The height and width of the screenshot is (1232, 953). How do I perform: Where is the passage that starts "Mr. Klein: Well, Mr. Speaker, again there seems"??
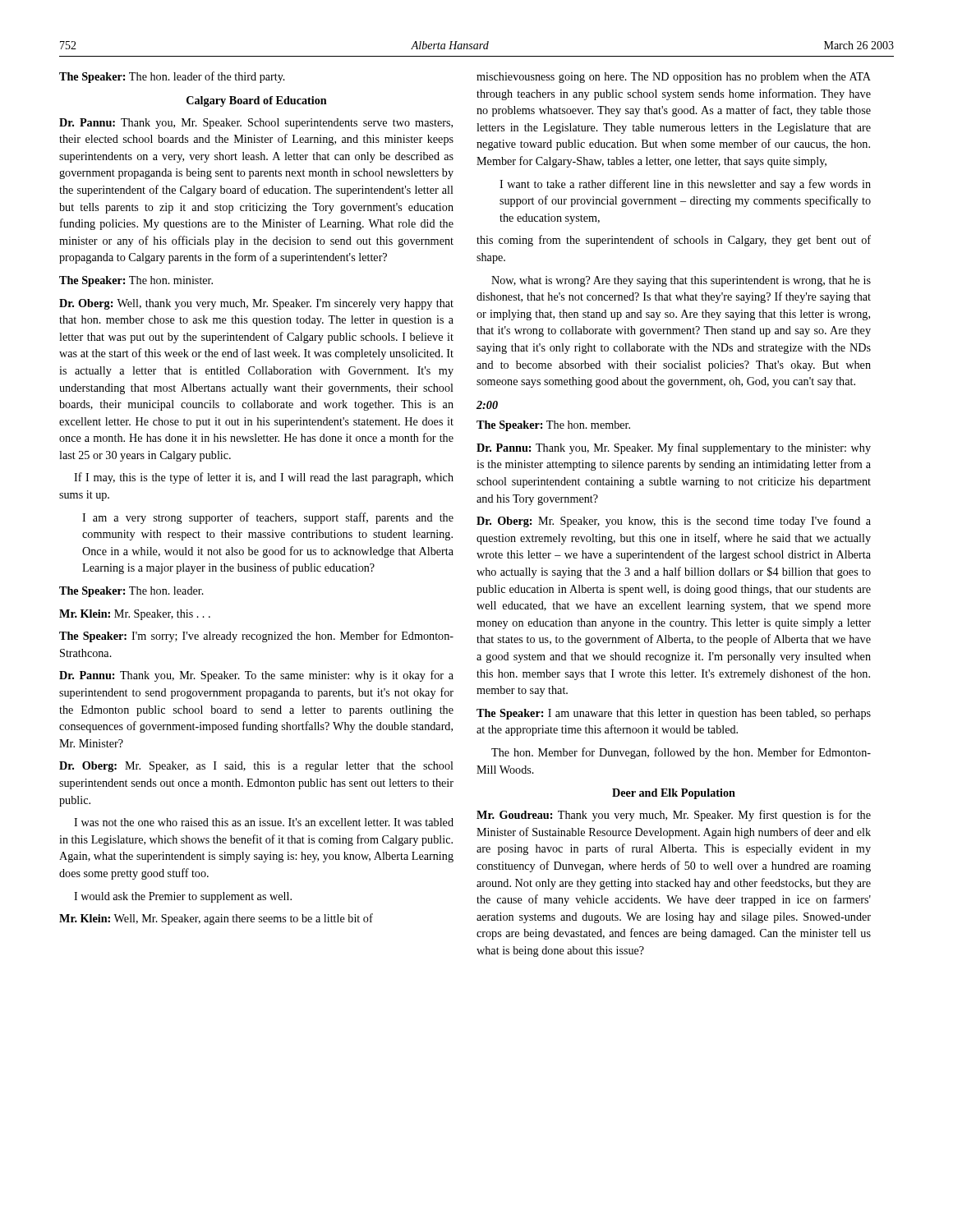[256, 919]
